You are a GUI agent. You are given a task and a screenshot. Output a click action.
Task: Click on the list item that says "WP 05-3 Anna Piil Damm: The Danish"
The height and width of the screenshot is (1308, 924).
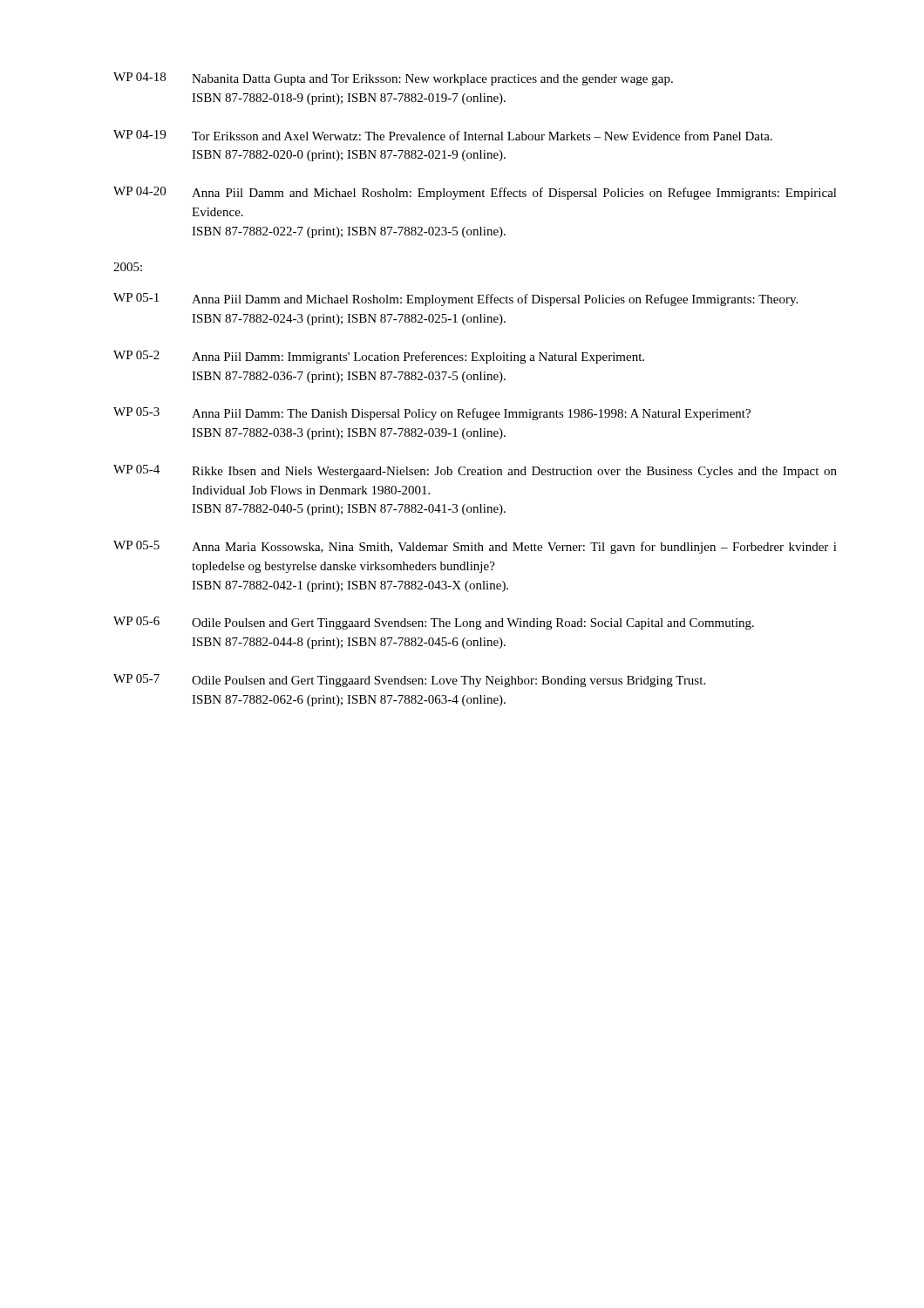pyautogui.click(x=475, y=424)
